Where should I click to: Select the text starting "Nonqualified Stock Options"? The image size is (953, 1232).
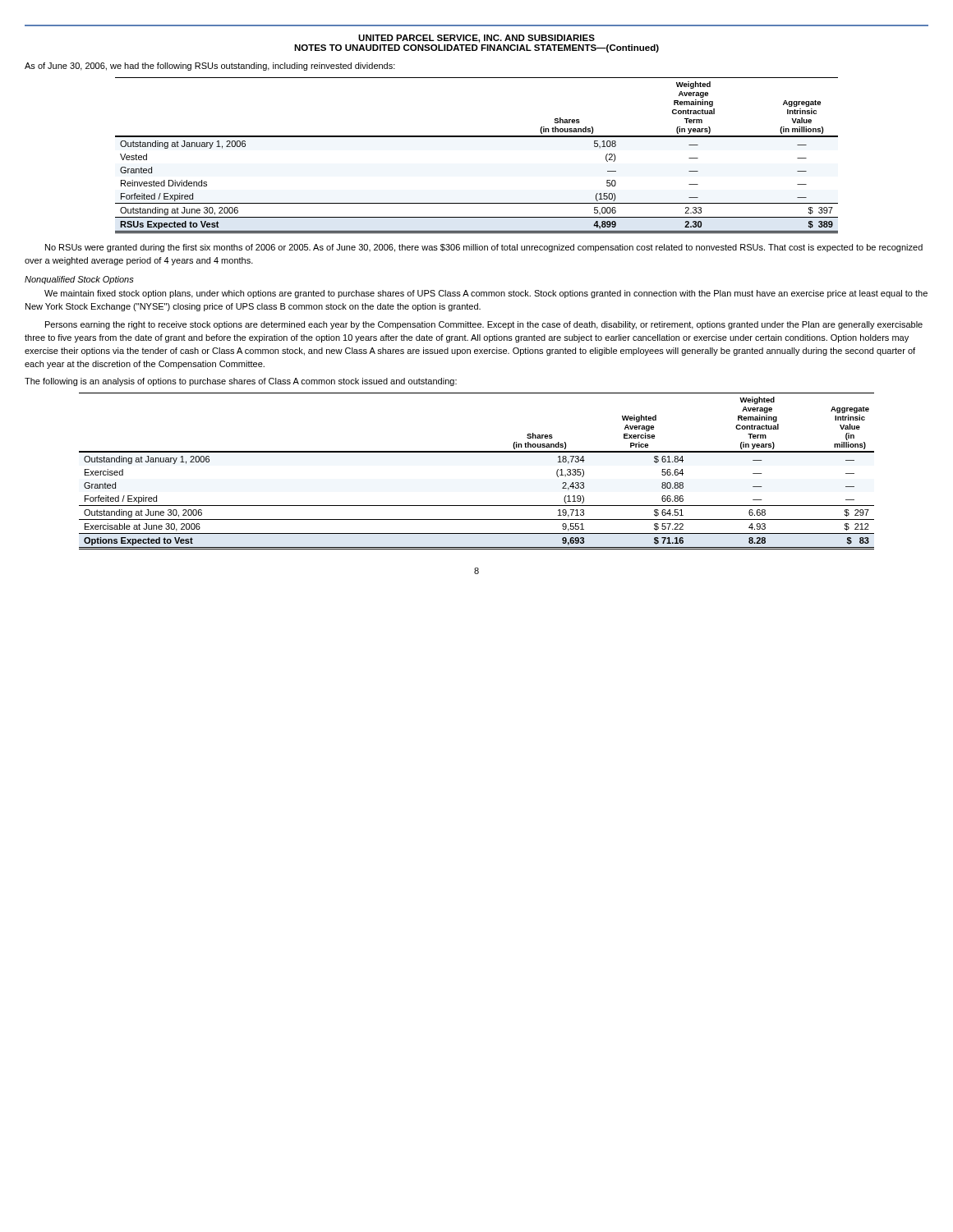coord(79,279)
